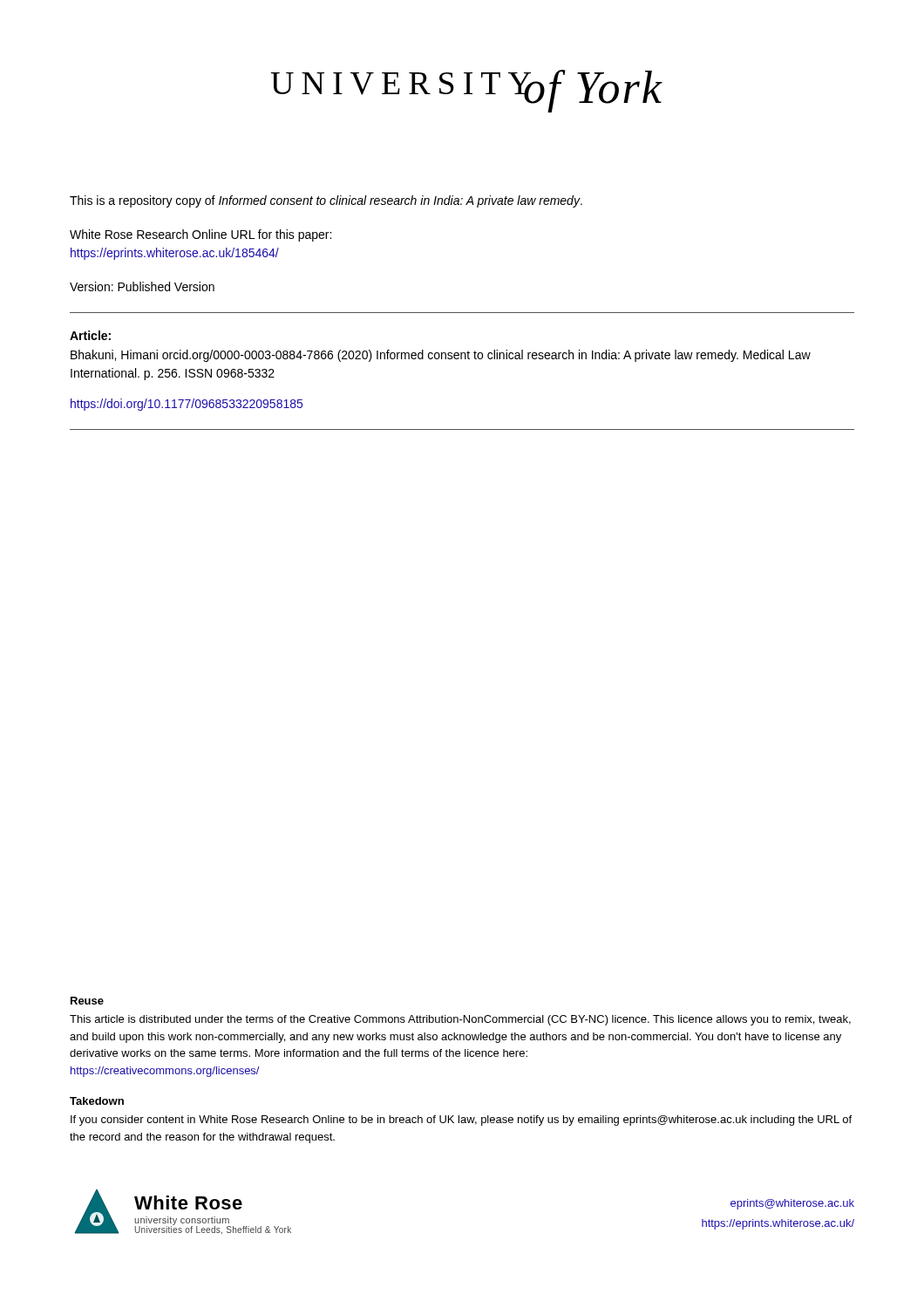Image resolution: width=924 pixels, height=1308 pixels.
Task: Find the passage starting "Bhakuni, Himani orcid.org/0000-0003-0884-7866 (2020) Informed"
Action: pyautogui.click(x=440, y=364)
